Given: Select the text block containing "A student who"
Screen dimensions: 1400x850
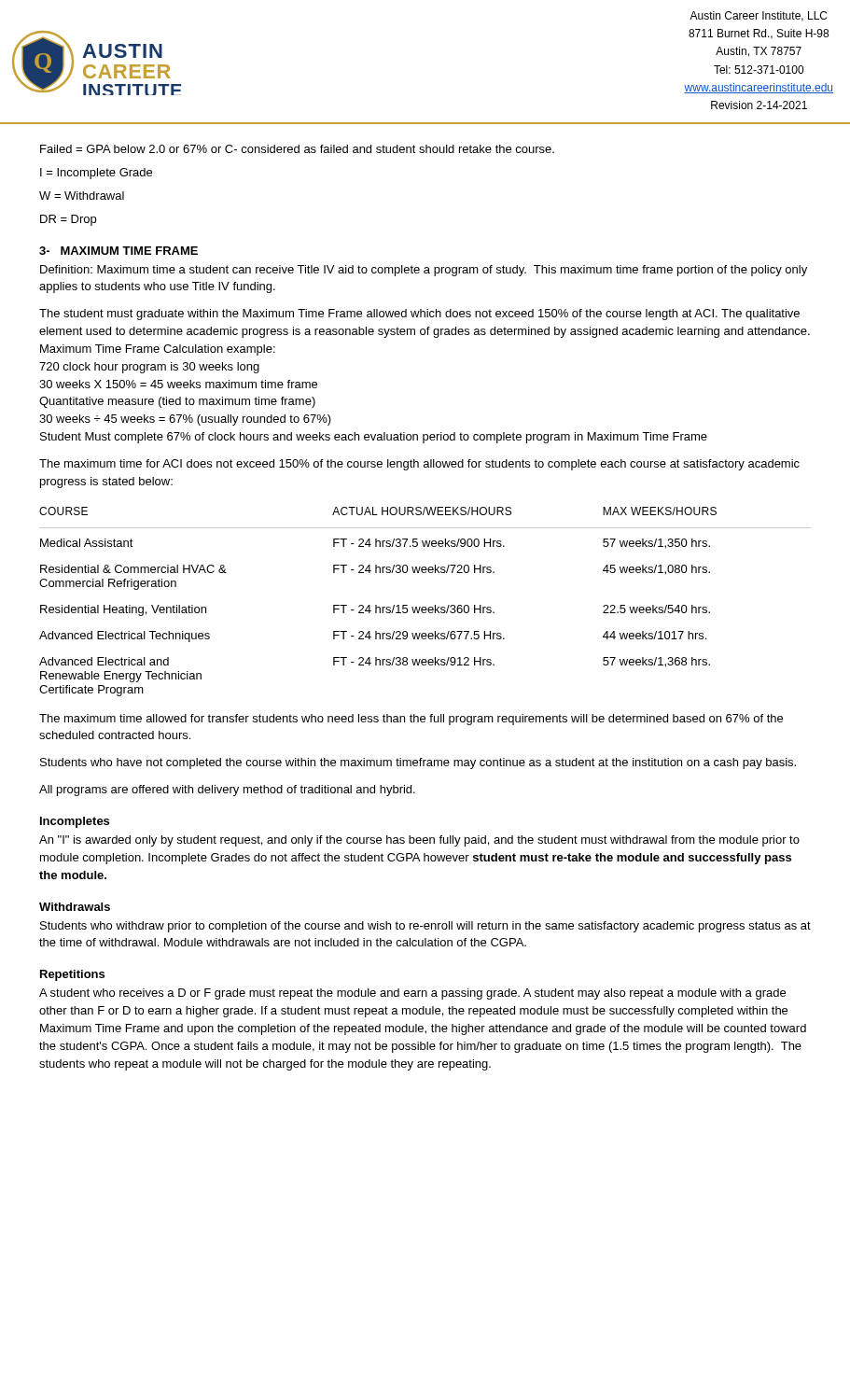Looking at the screenshot, I should pyautogui.click(x=423, y=1028).
